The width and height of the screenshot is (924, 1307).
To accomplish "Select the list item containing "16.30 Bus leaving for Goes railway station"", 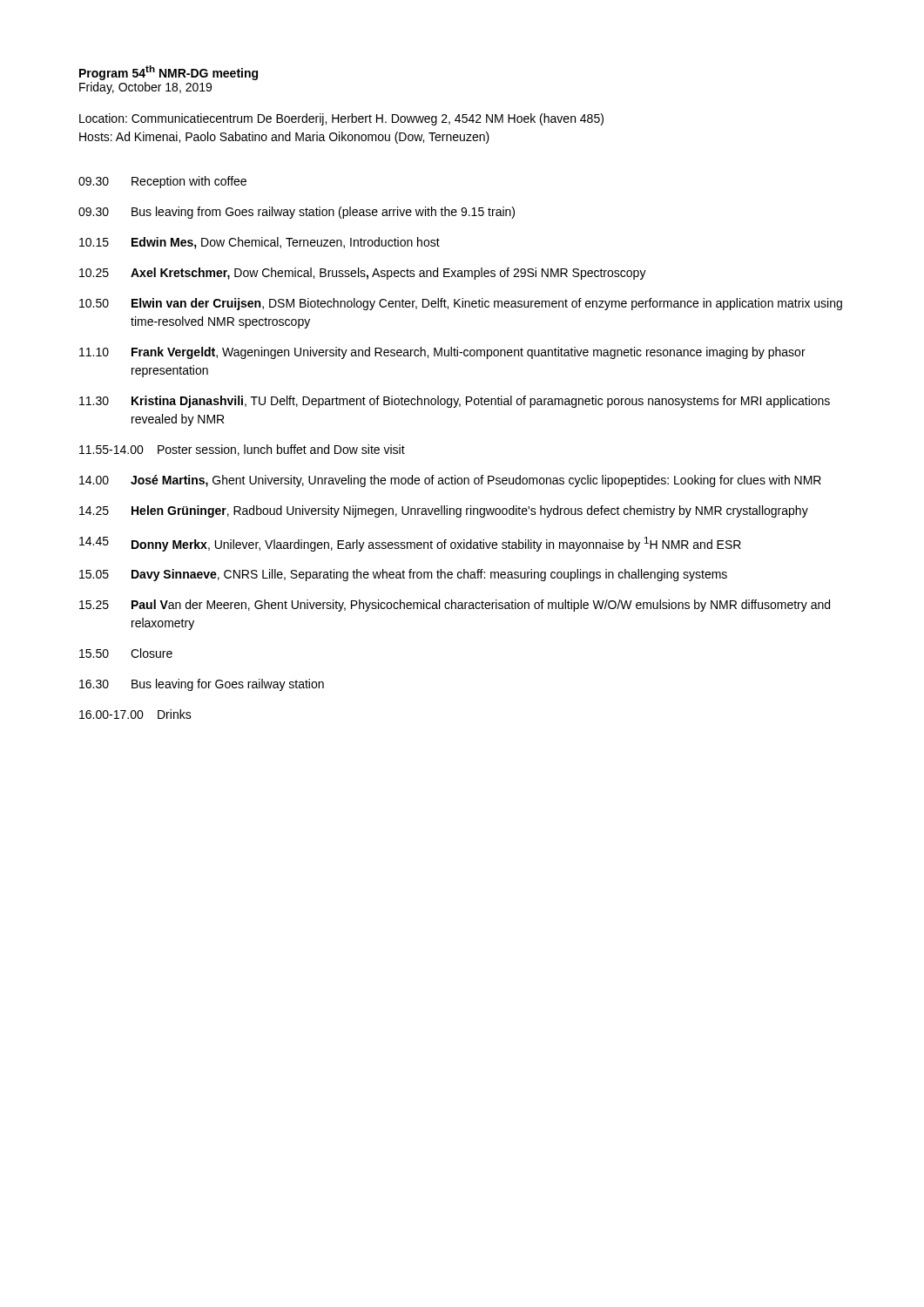I will click(x=202, y=685).
